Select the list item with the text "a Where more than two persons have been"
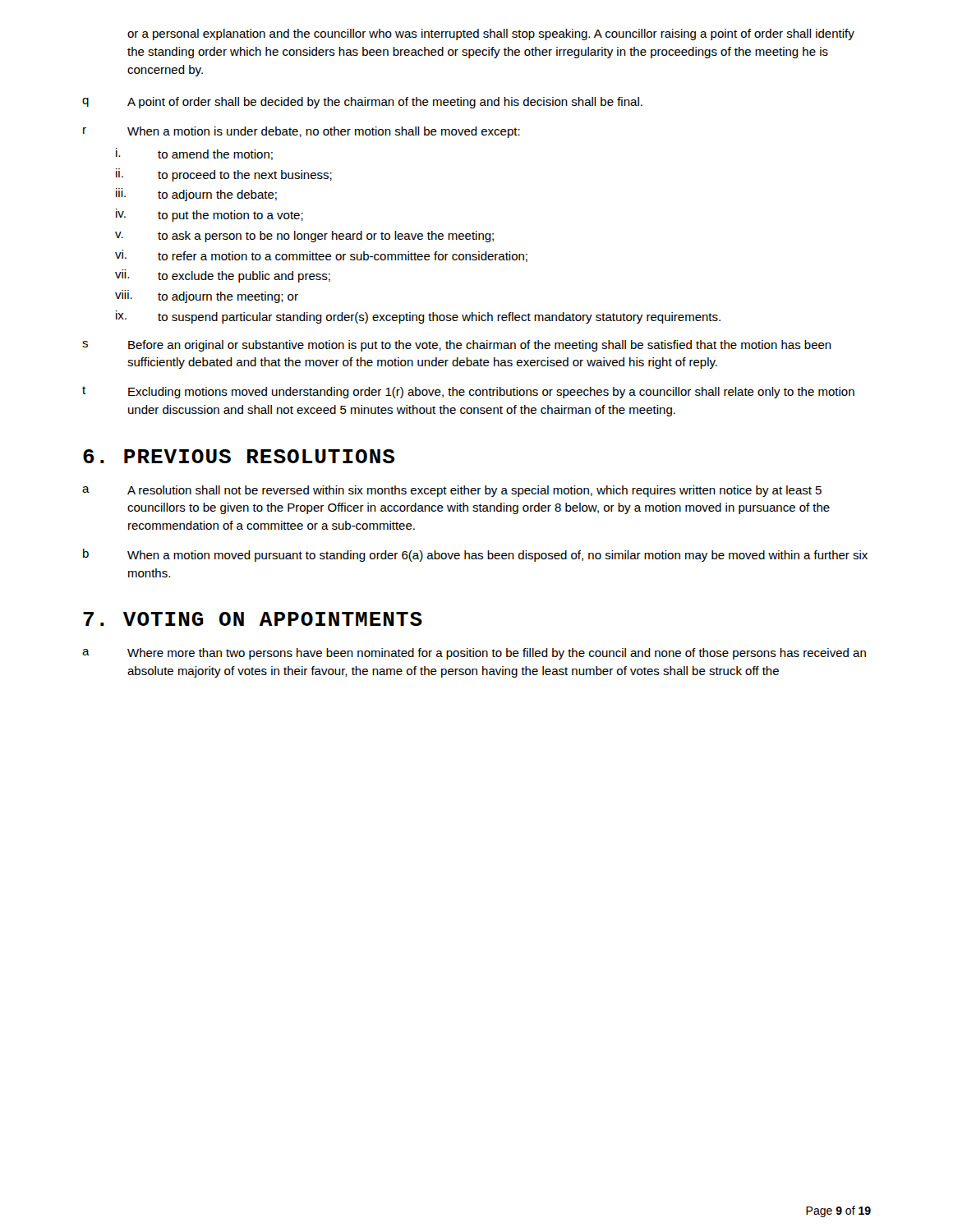The height and width of the screenshot is (1232, 953). coord(476,662)
